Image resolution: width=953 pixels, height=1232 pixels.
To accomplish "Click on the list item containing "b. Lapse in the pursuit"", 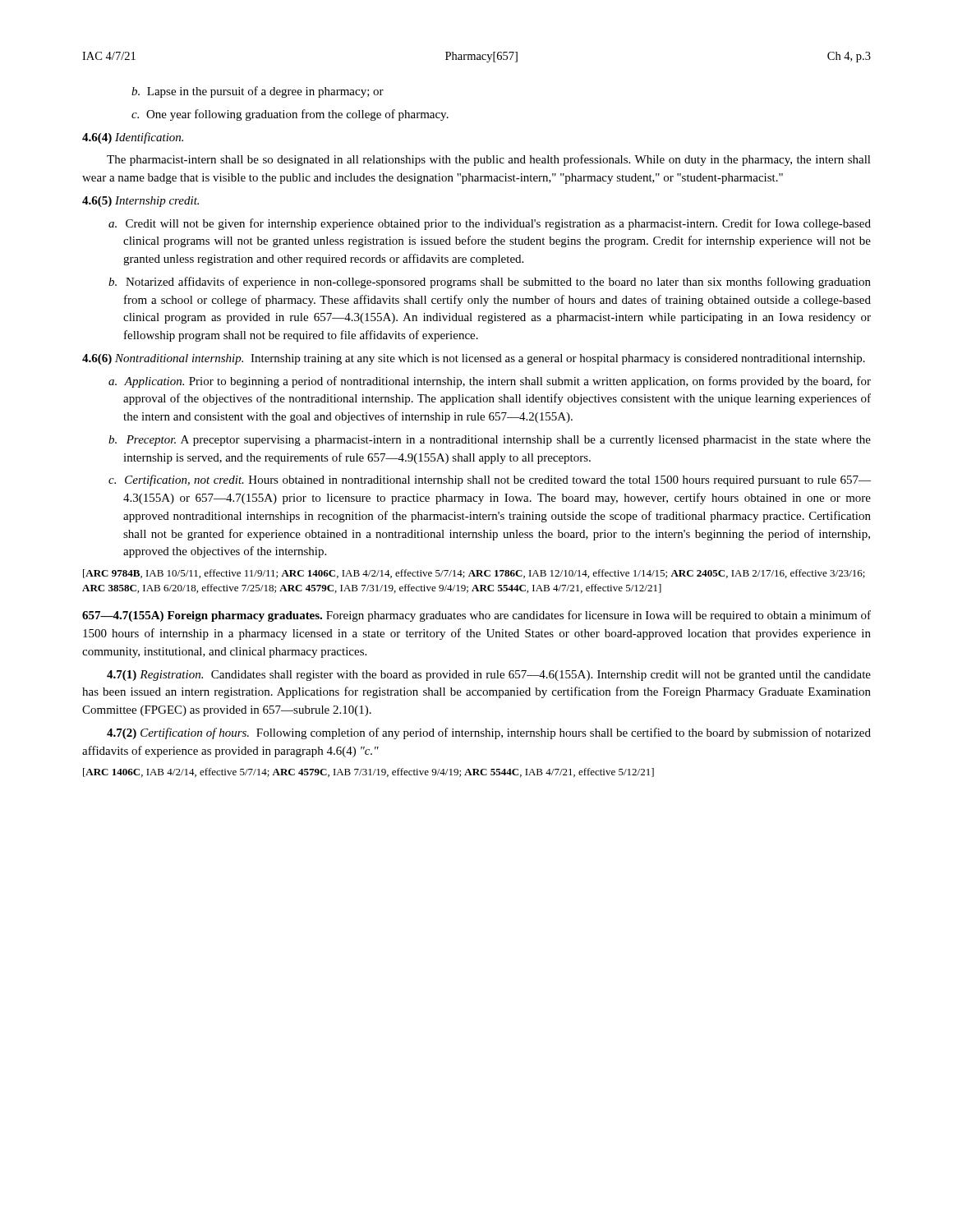I will (x=257, y=91).
